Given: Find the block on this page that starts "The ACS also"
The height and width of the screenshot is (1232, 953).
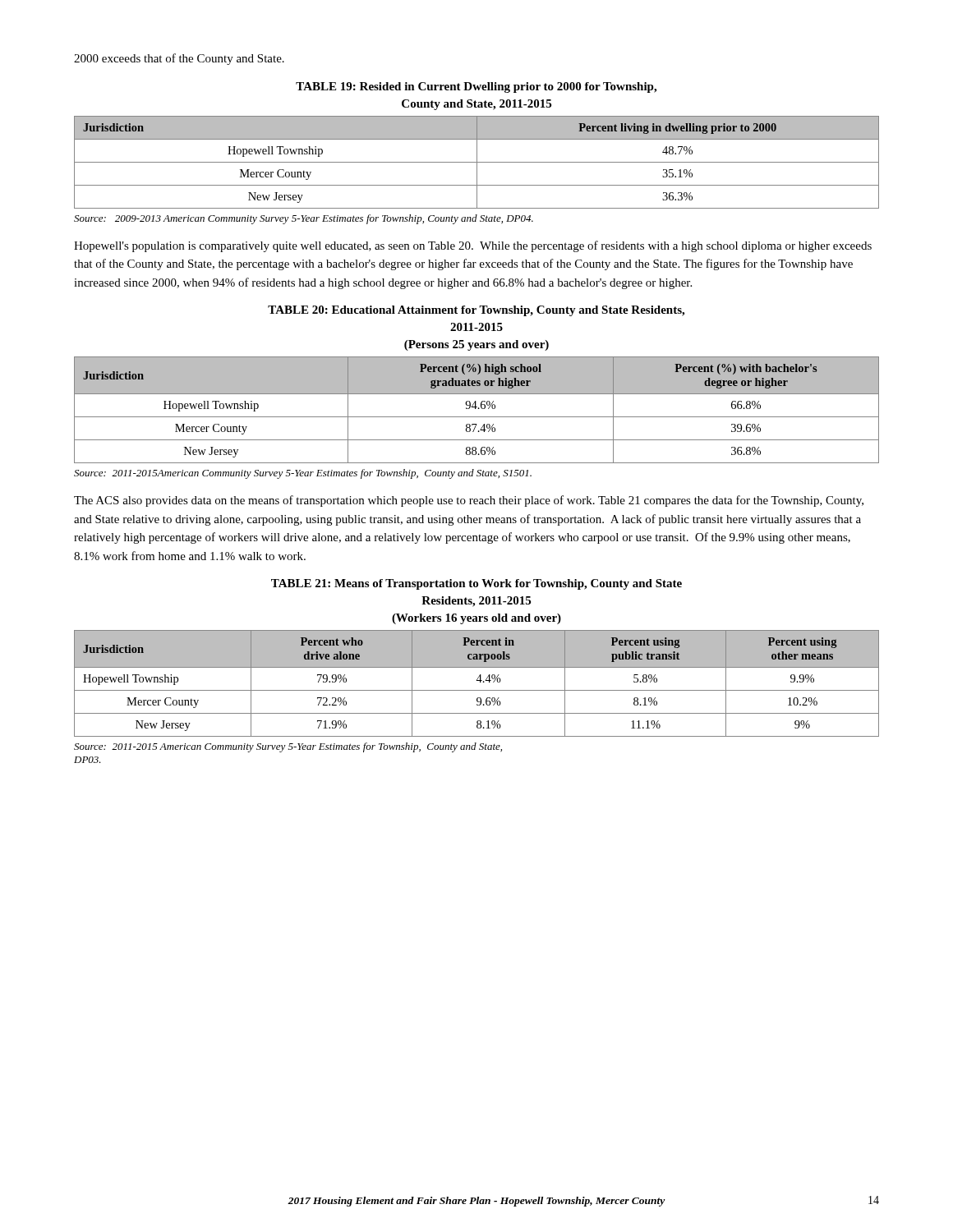Looking at the screenshot, I should tap(469, 528).
